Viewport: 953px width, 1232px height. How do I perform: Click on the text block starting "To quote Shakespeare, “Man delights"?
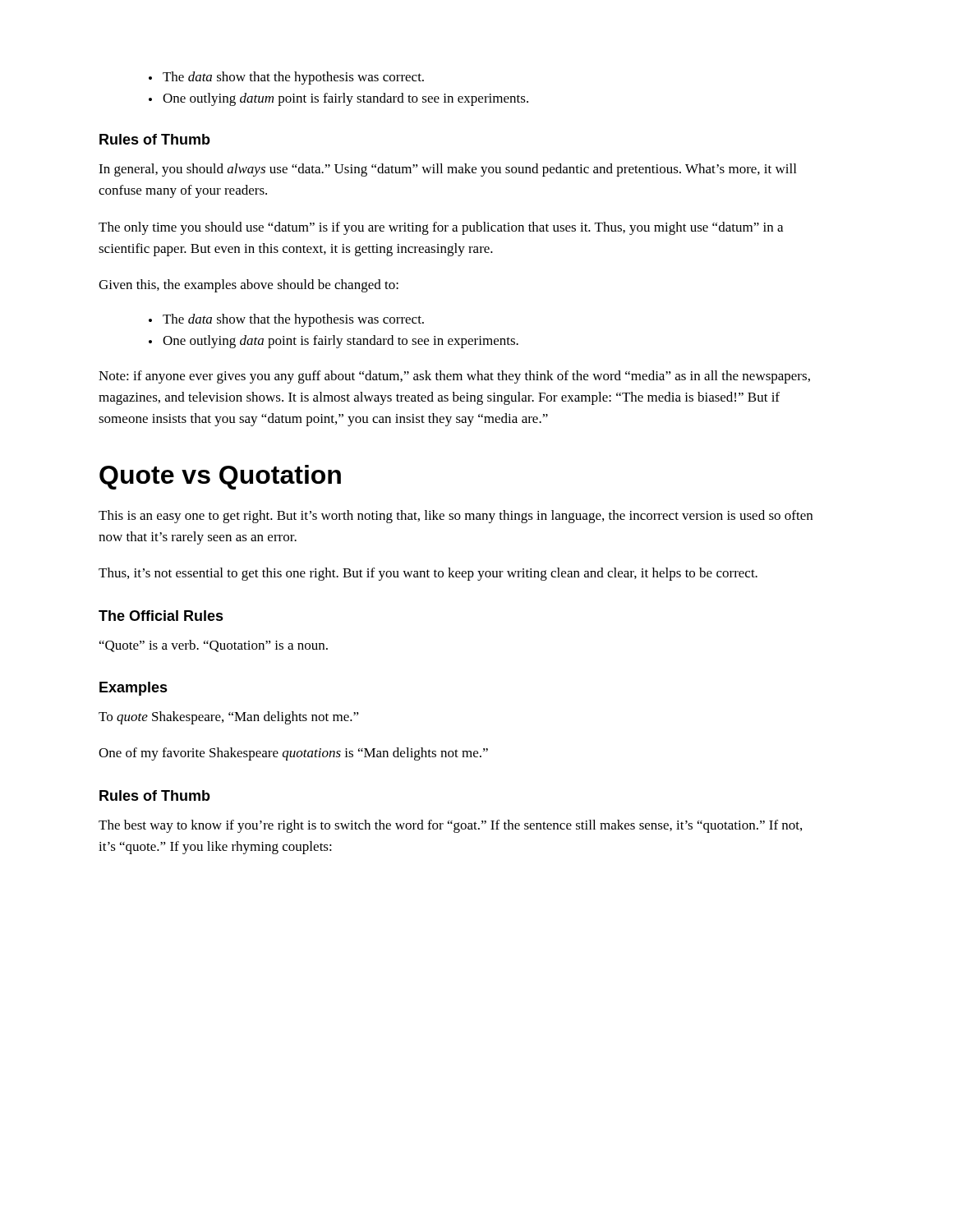[229, 717]
